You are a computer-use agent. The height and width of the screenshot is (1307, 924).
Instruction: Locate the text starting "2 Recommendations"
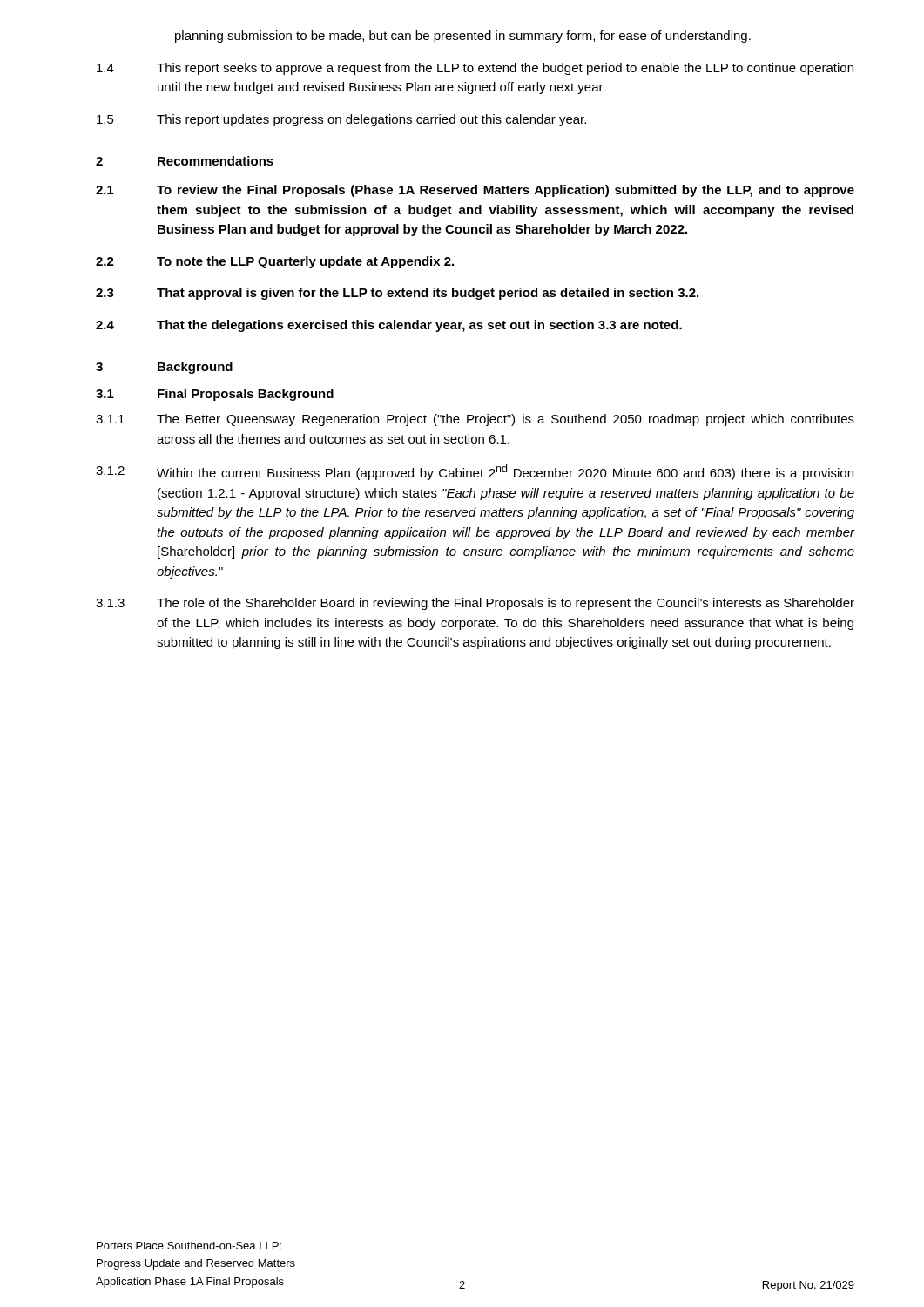click(x=185, y=161)
